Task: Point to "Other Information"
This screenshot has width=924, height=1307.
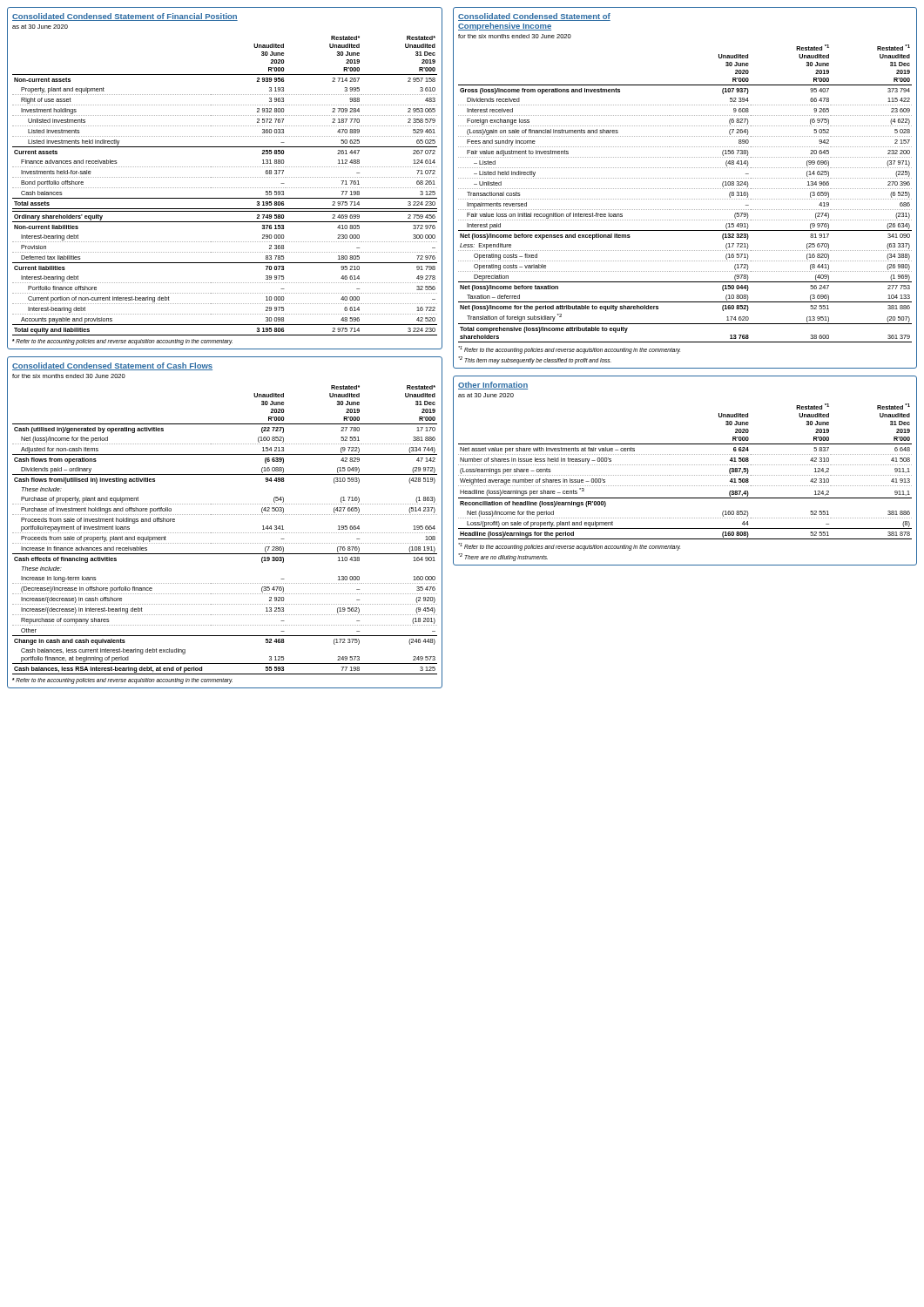Action: click(x=493, y=385)
